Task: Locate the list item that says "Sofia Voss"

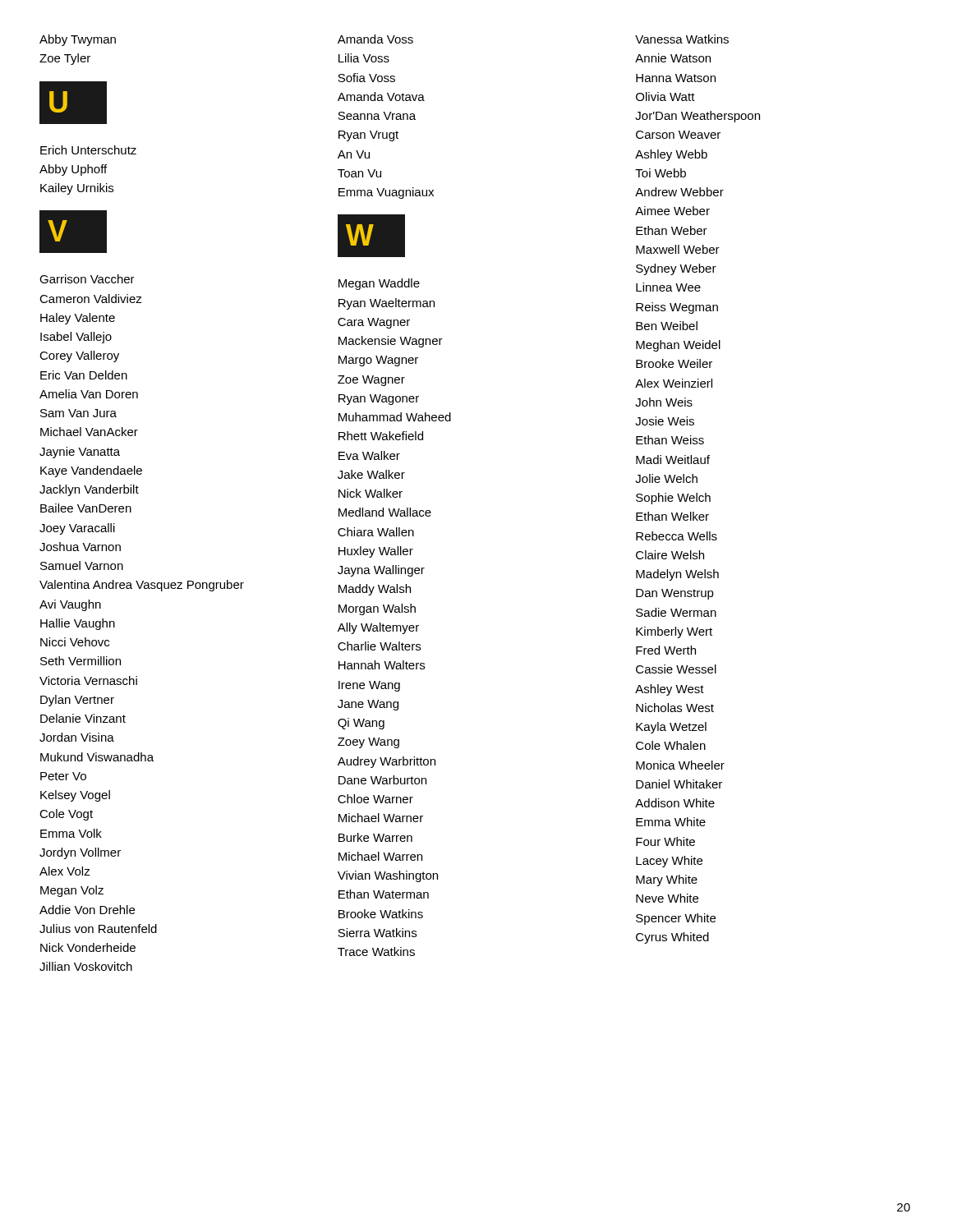Action: pyautogui.click(x=366, y=78)
